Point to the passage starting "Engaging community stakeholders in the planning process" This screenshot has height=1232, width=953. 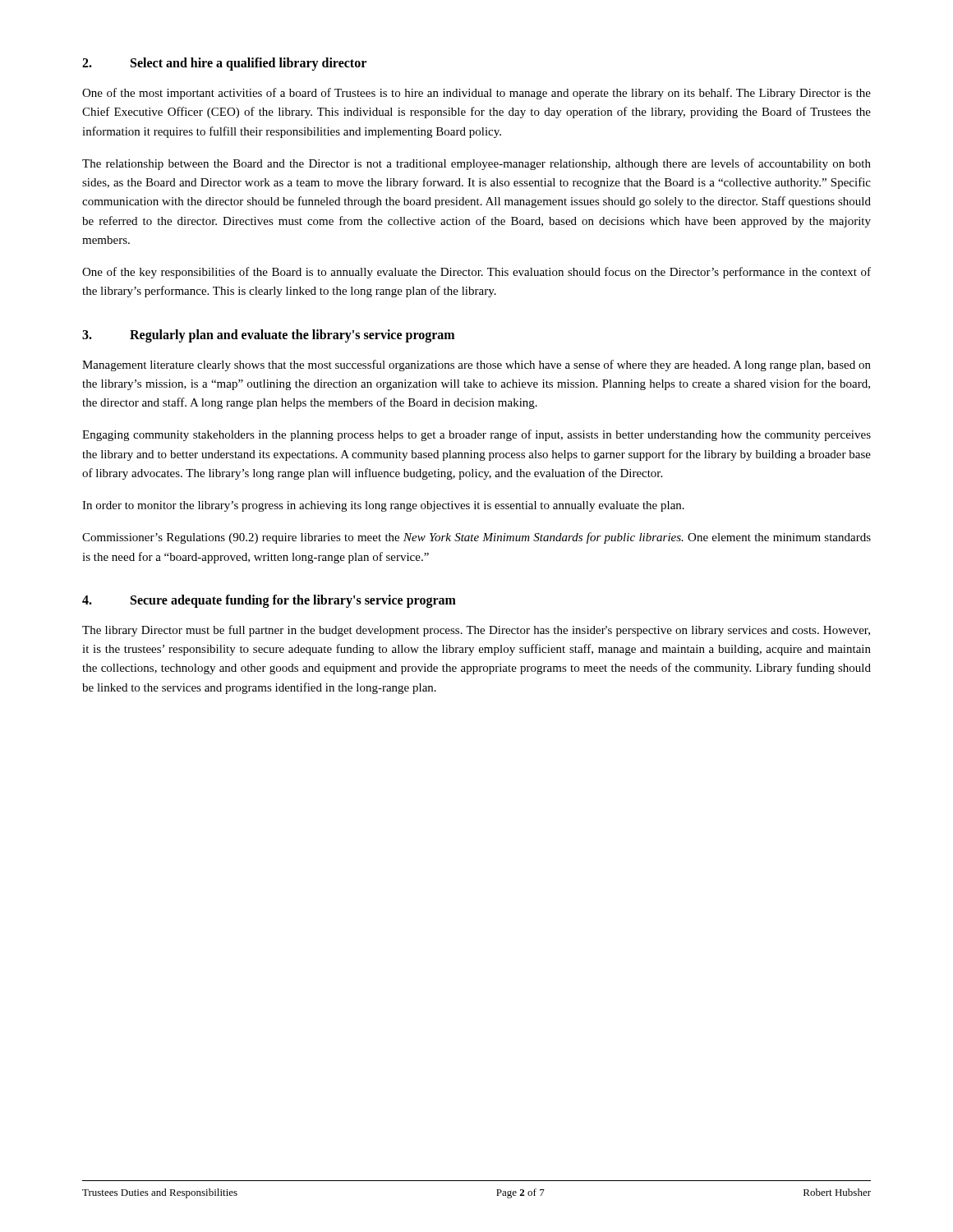click(476, 454)
